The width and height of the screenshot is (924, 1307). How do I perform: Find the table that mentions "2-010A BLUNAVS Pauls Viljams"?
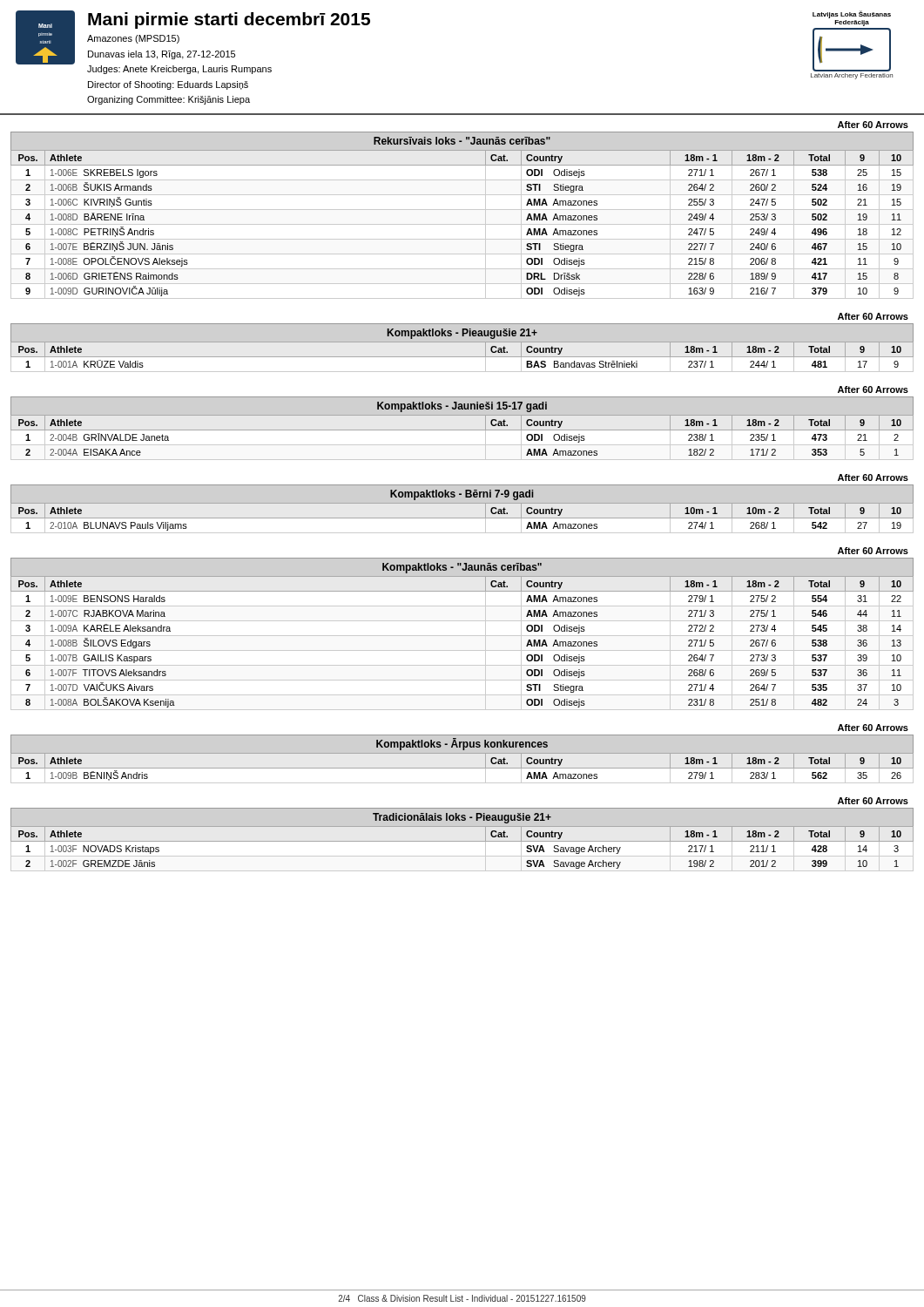pos(462,509)
